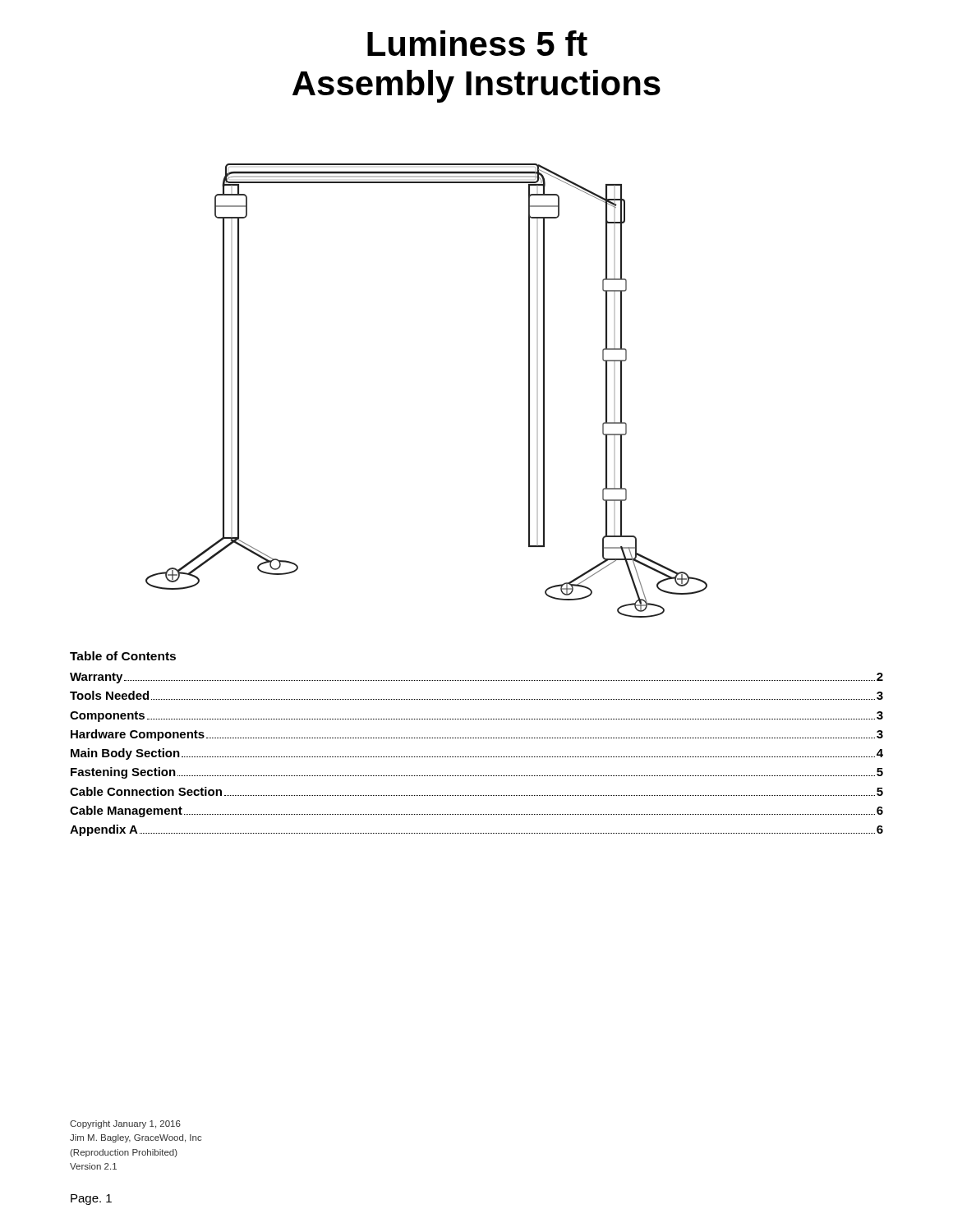
Task: Find the text starting "Hardware Components 3"
Action: (x=476, y=734)
